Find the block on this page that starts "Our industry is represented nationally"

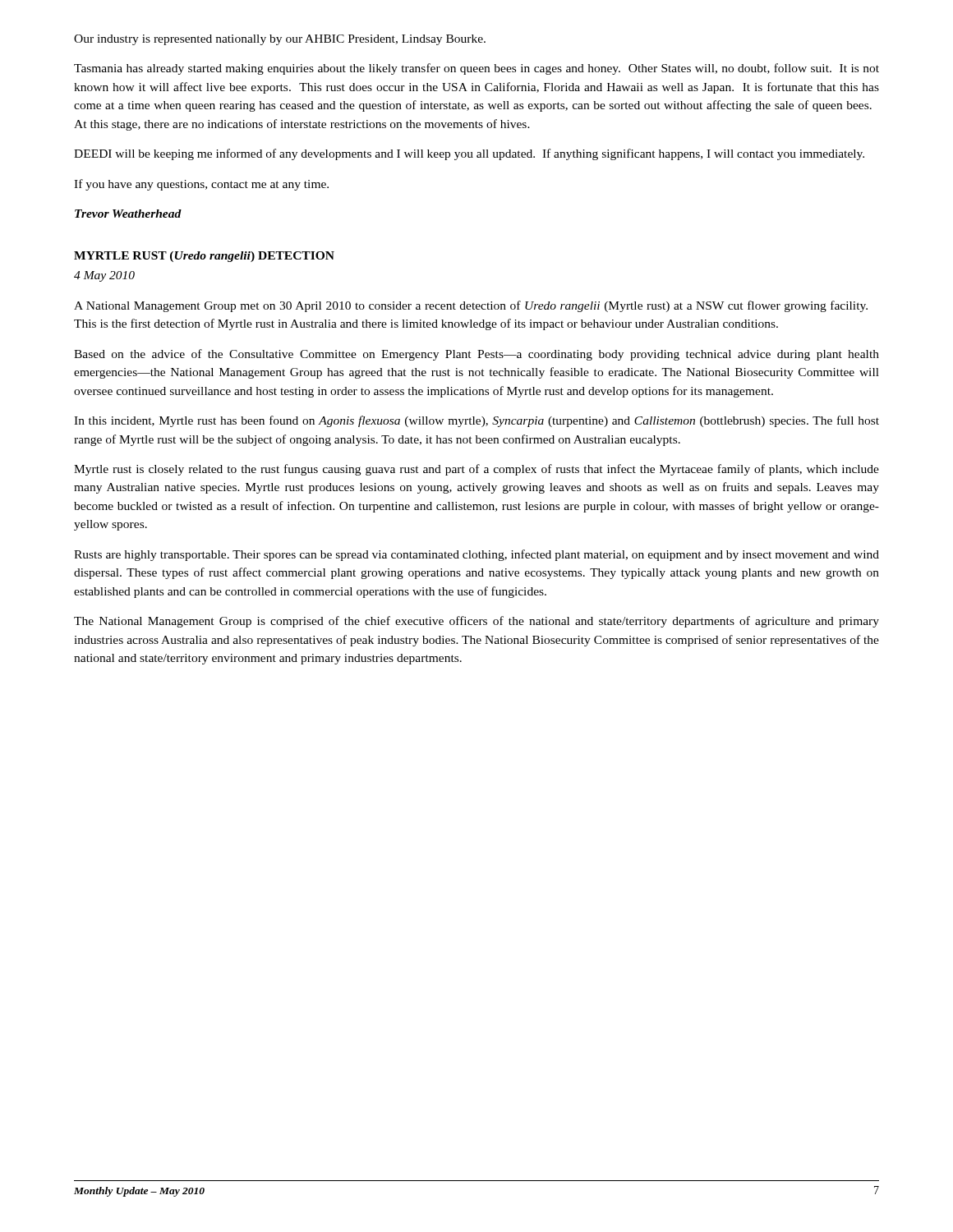pos(476,39)
